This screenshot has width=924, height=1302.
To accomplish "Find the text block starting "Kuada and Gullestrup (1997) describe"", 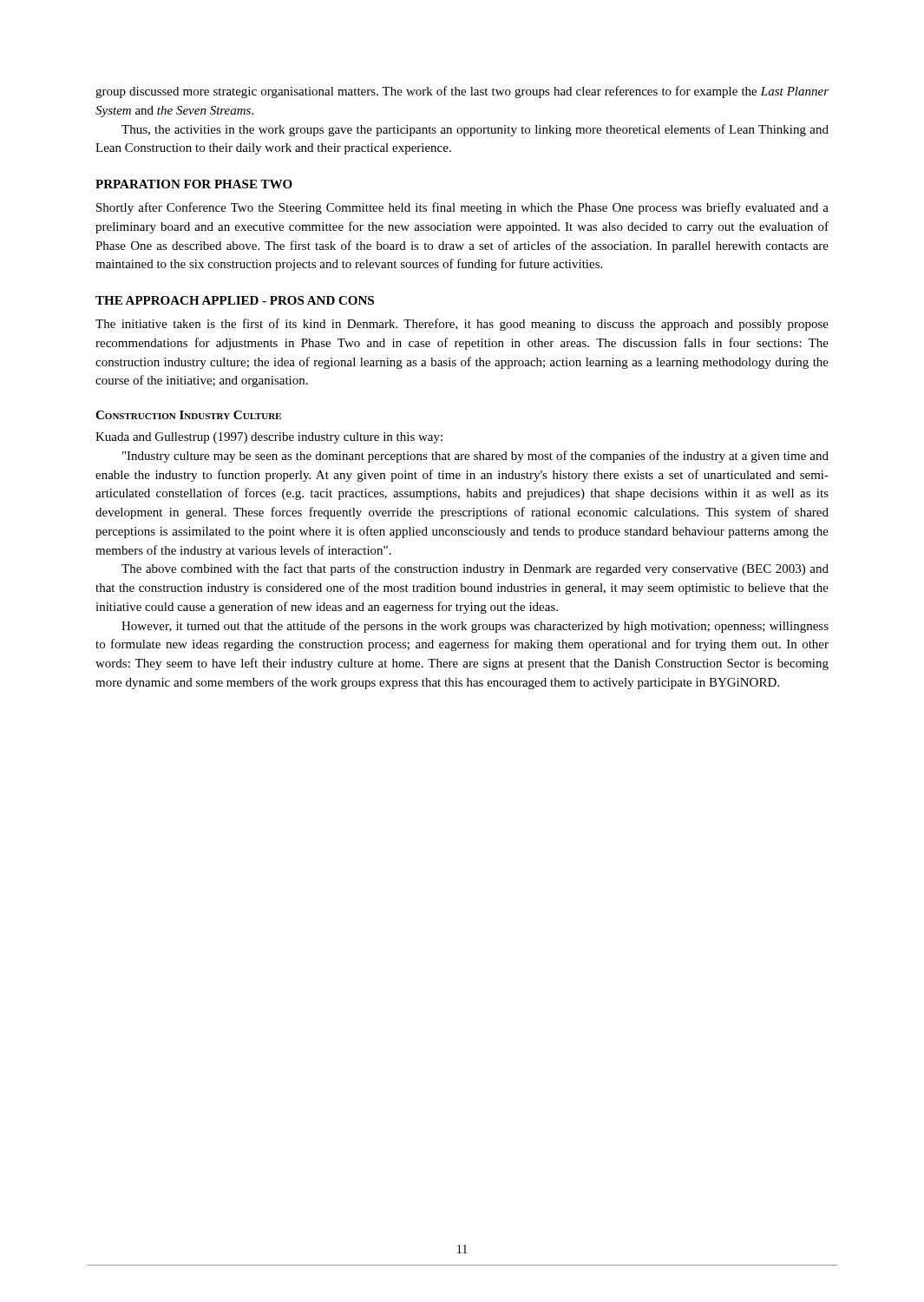I will pos(462,560).
